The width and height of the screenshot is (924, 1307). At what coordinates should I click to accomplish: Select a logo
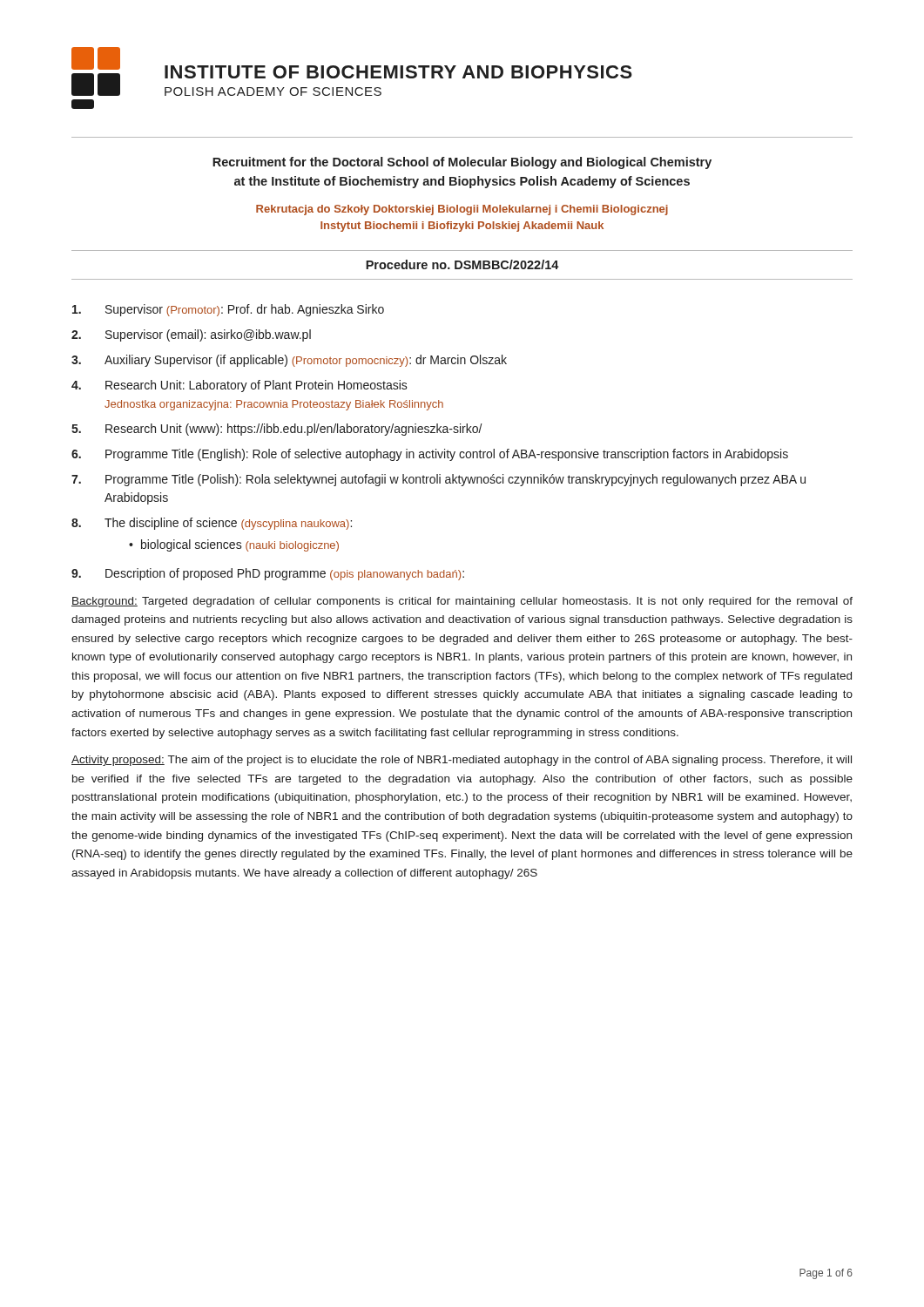click(x=462, y=80)
